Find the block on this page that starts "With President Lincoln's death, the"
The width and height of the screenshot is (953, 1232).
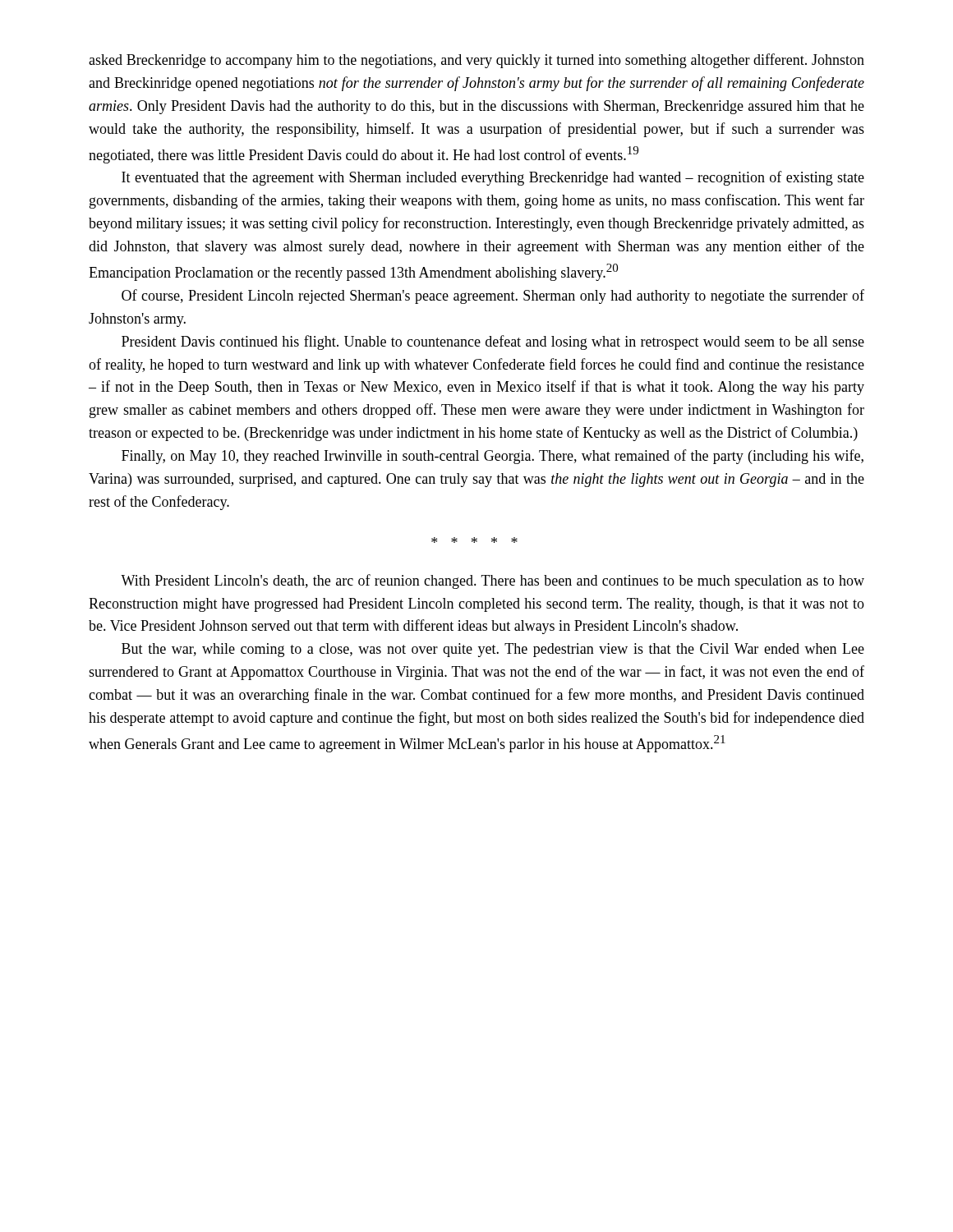[476, 604]
